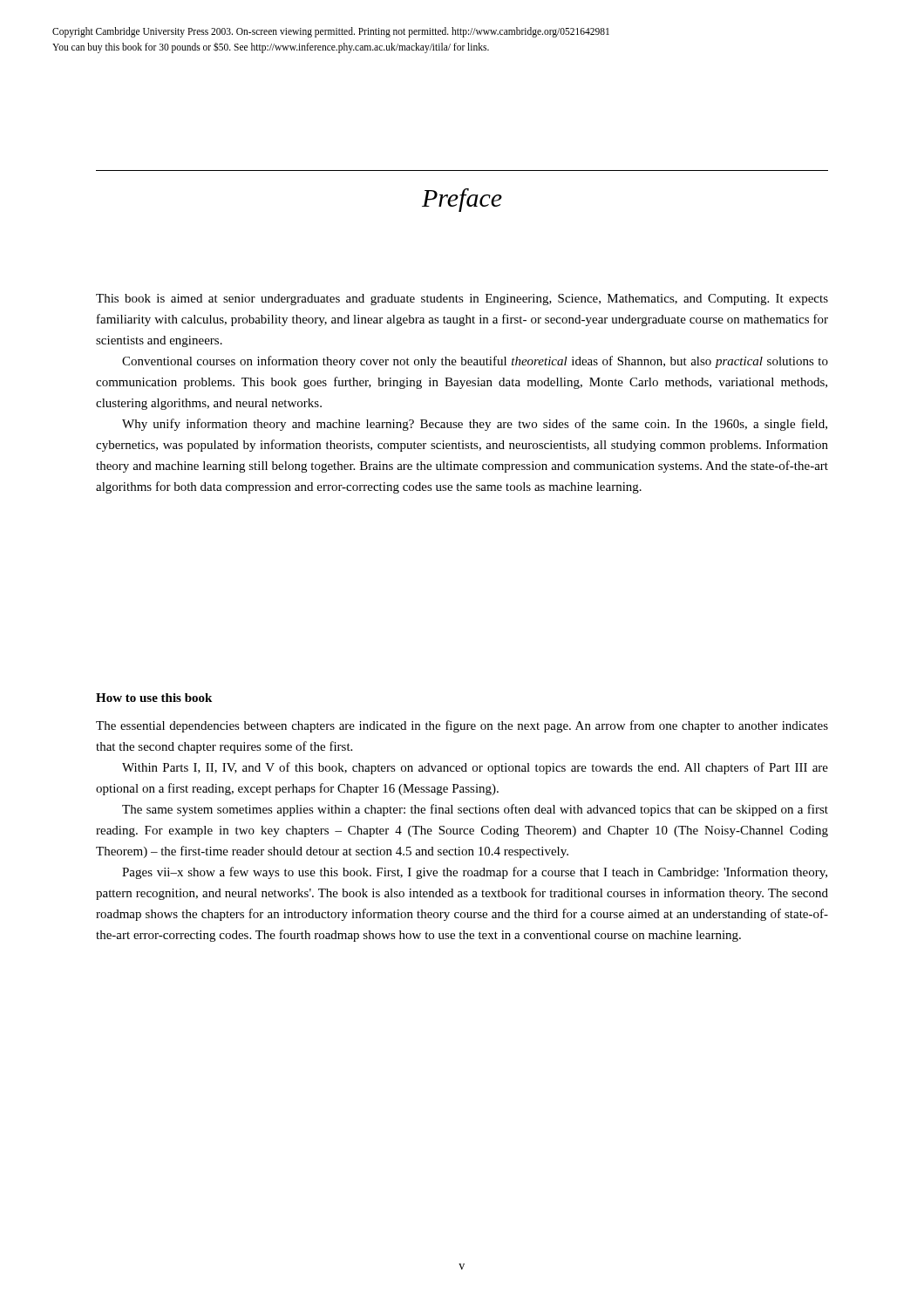The image size is (924, 1308).
Task: Select the element starting "How to use this"
Action: pyautogui.click(x=154, y=698)
